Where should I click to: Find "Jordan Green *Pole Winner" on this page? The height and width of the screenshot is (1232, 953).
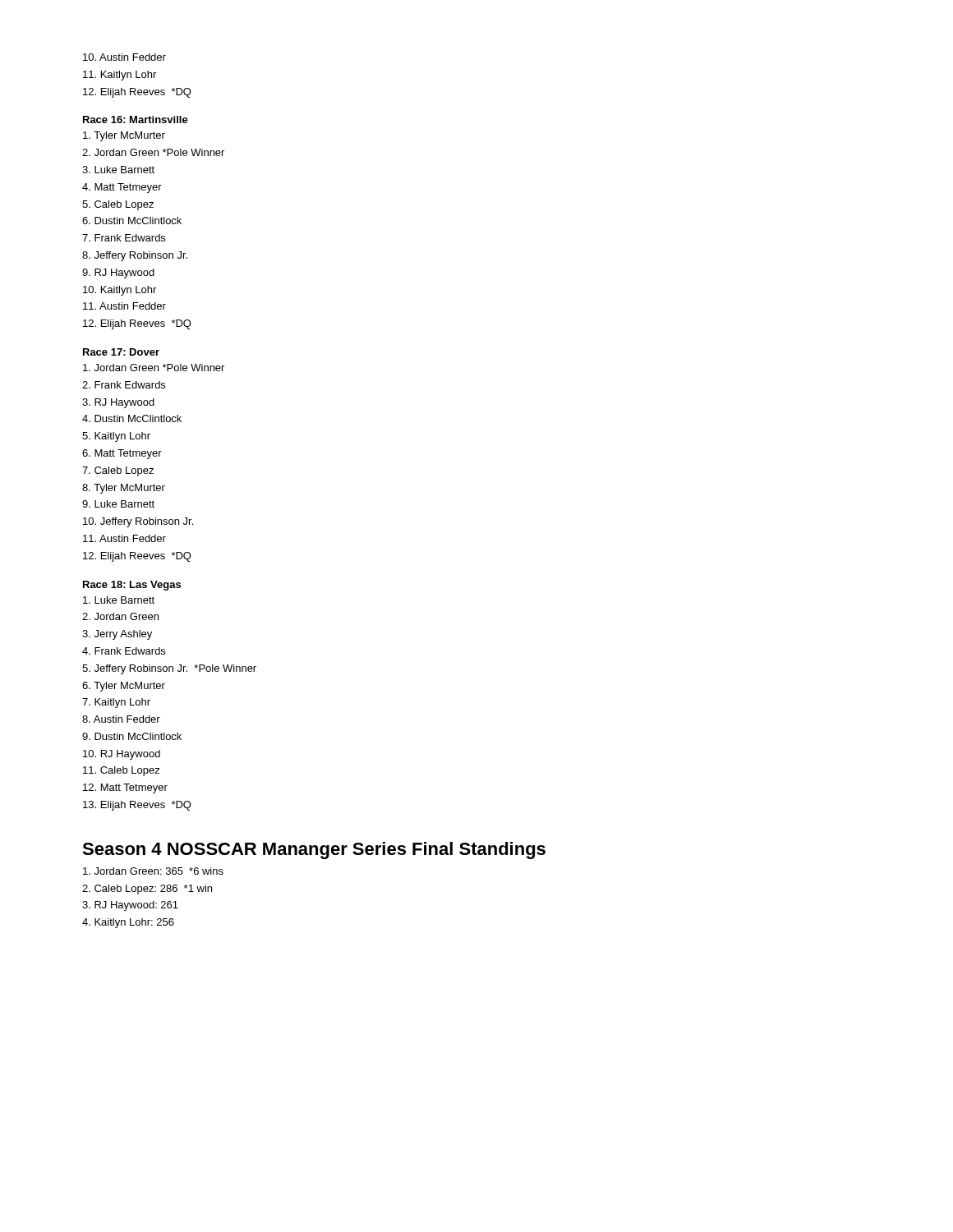153,368
